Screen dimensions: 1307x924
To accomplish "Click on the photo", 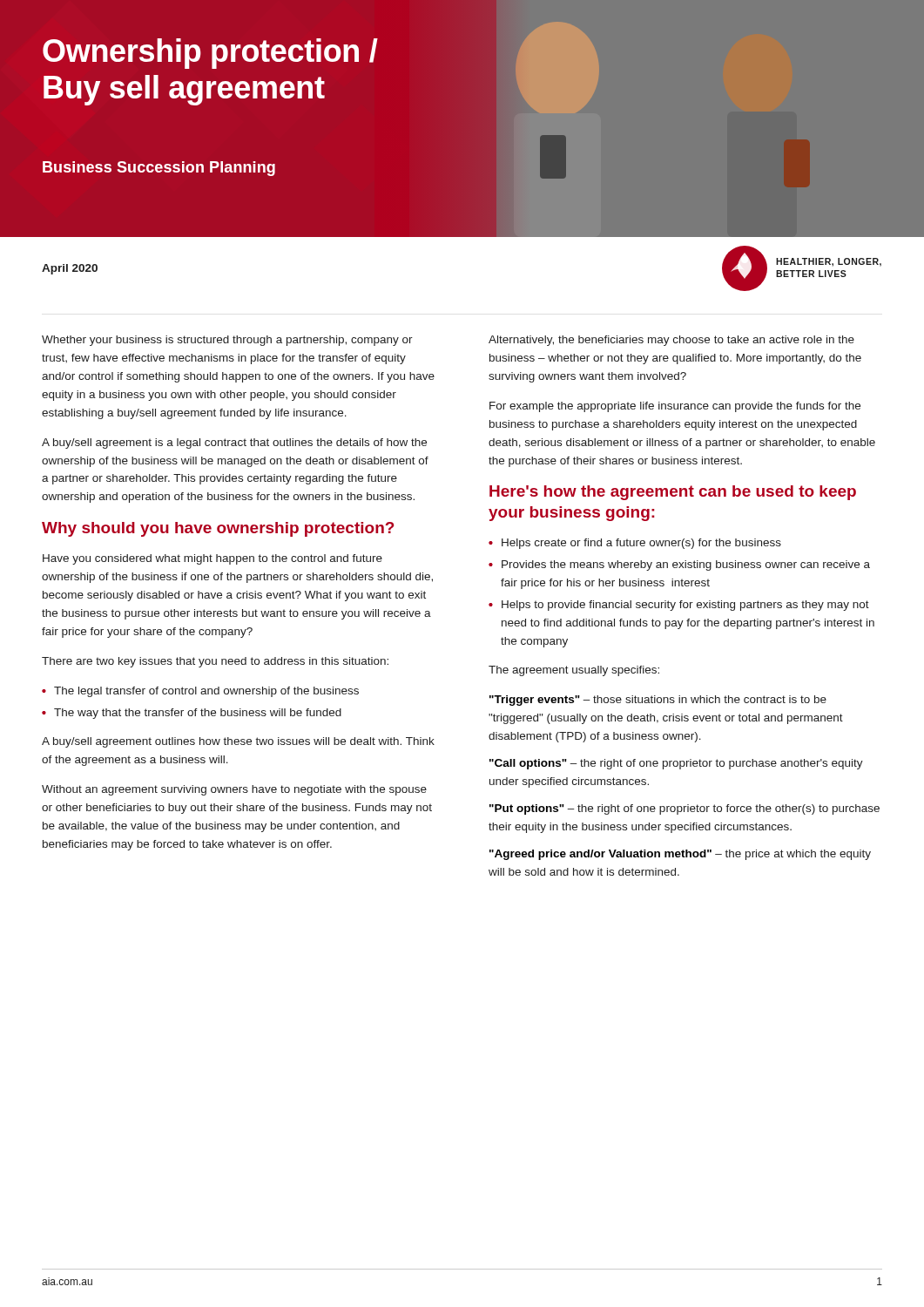I will coord(462,118).
